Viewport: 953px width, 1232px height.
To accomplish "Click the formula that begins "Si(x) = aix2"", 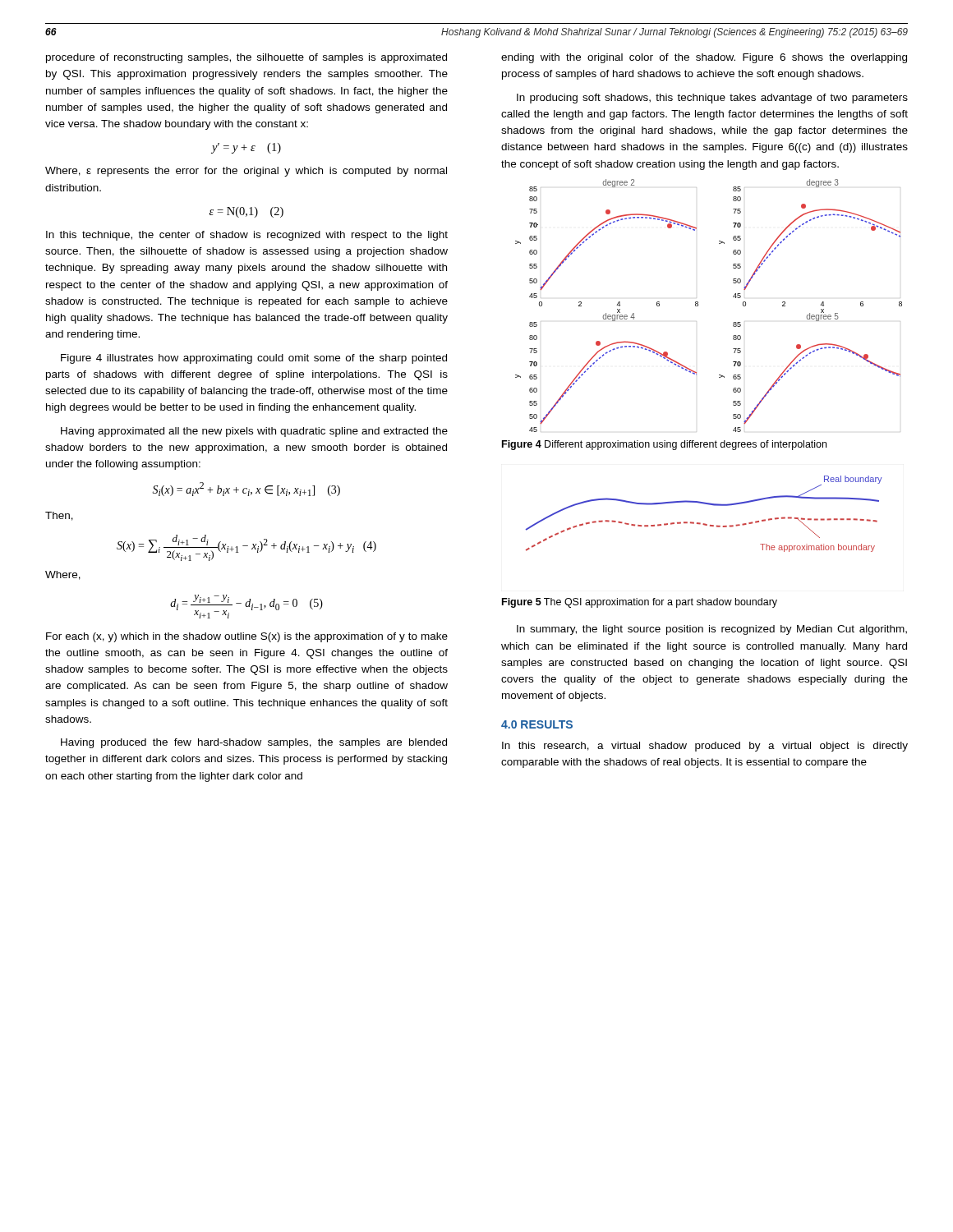I will [246, 490].
